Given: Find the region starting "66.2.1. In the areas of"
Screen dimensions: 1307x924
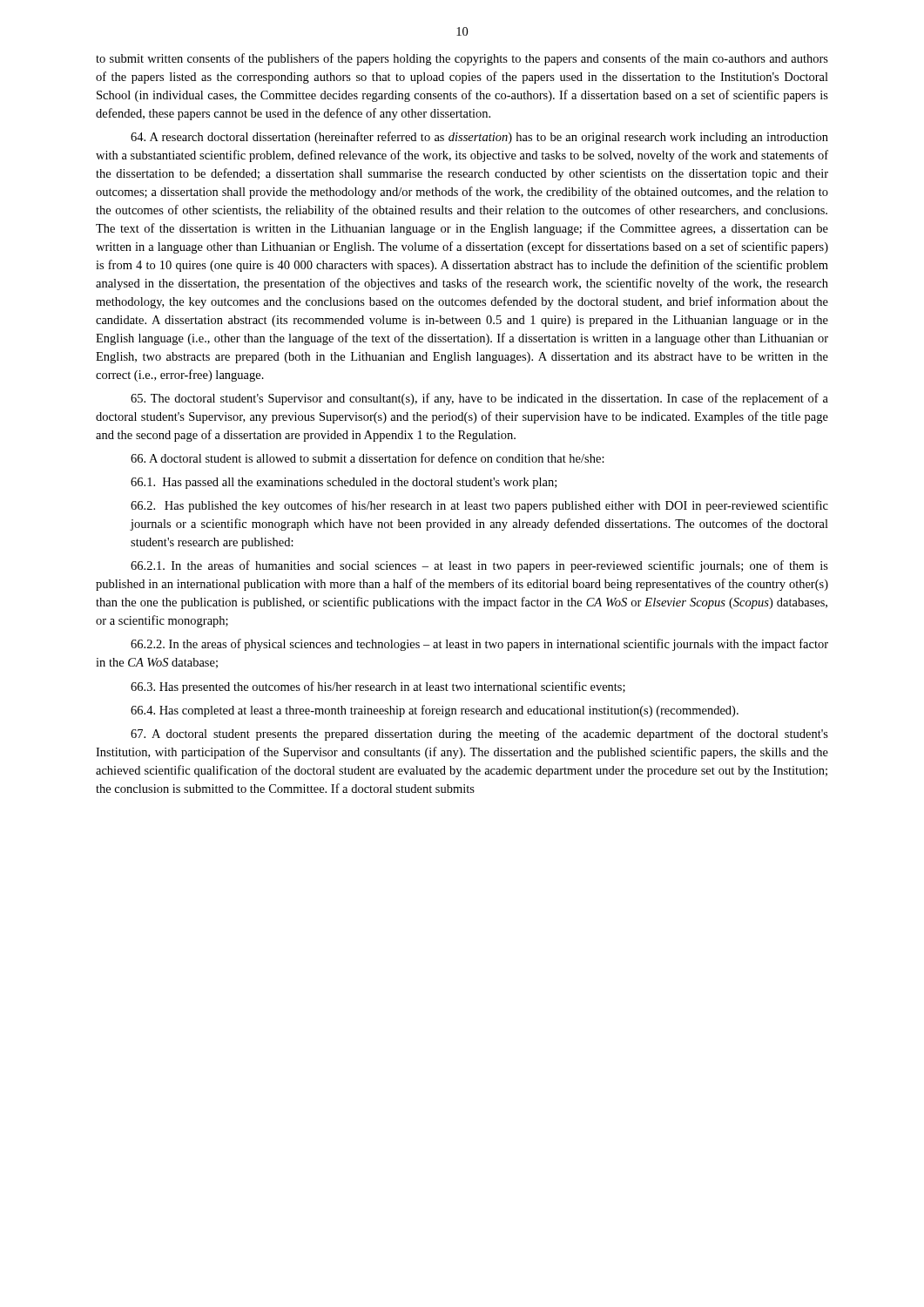Looking at the screenshot, I should (462, 594).
